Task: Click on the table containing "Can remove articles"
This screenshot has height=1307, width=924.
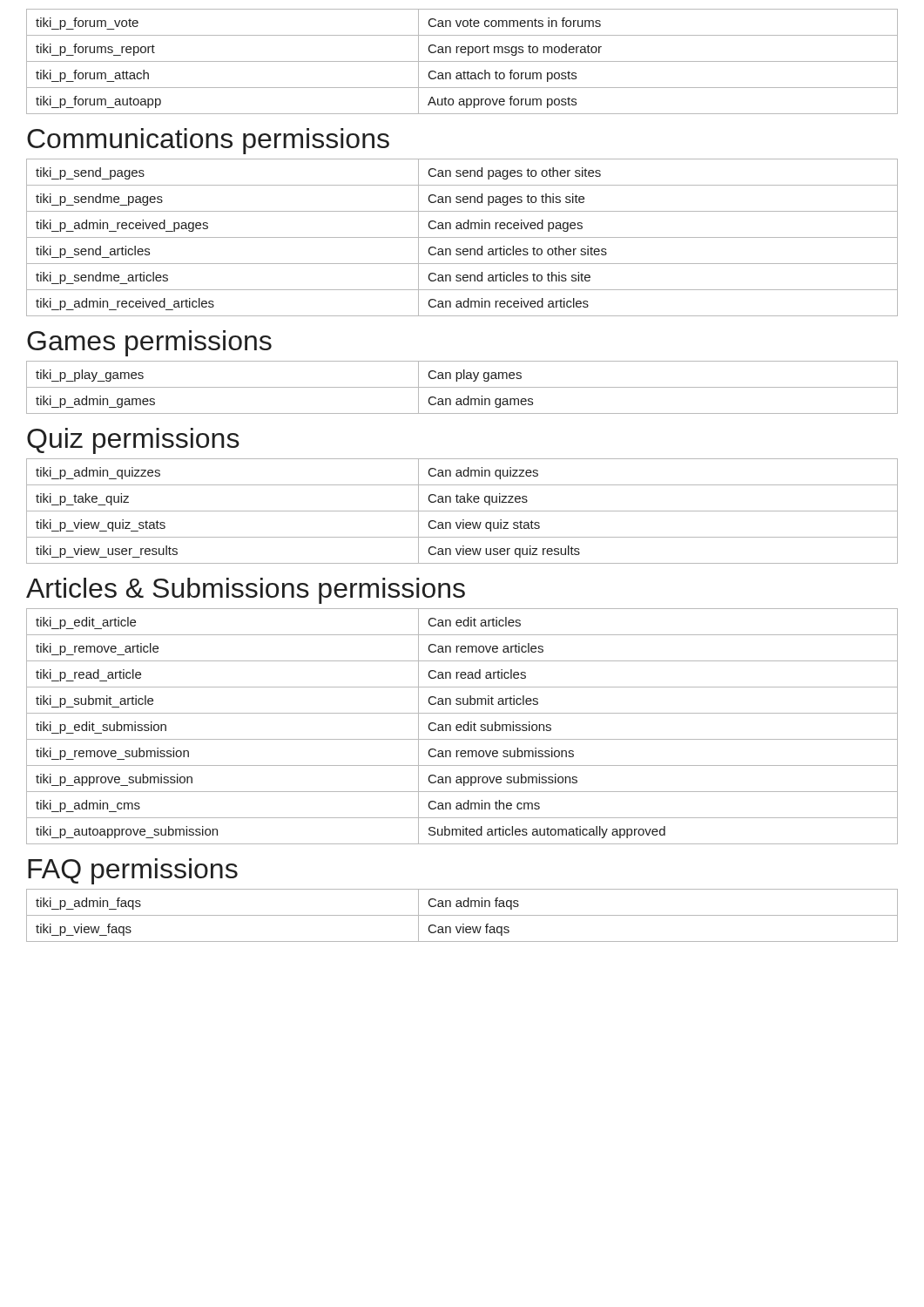Action: pos(462,726)
